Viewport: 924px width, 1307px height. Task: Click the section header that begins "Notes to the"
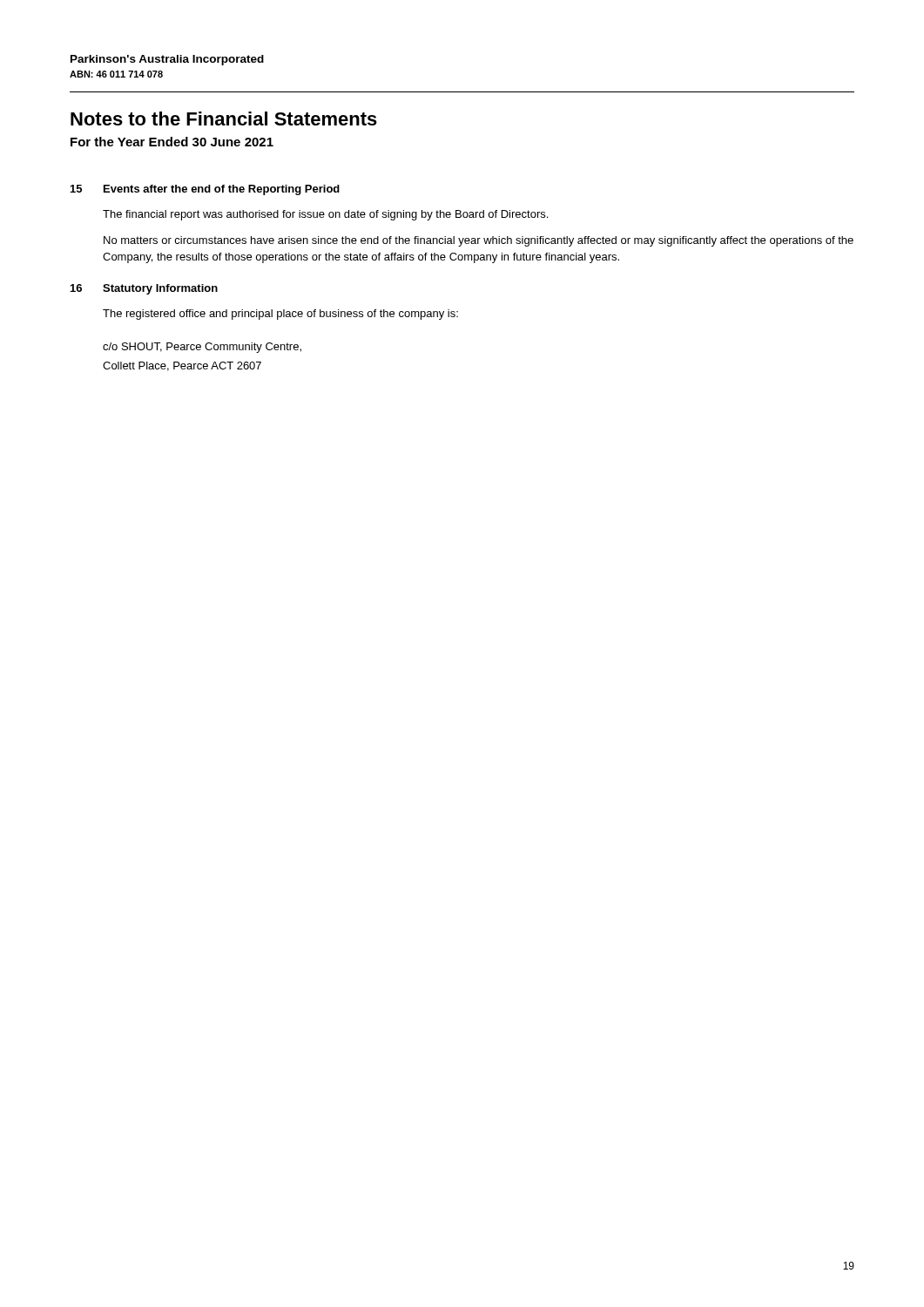[224, 119]
